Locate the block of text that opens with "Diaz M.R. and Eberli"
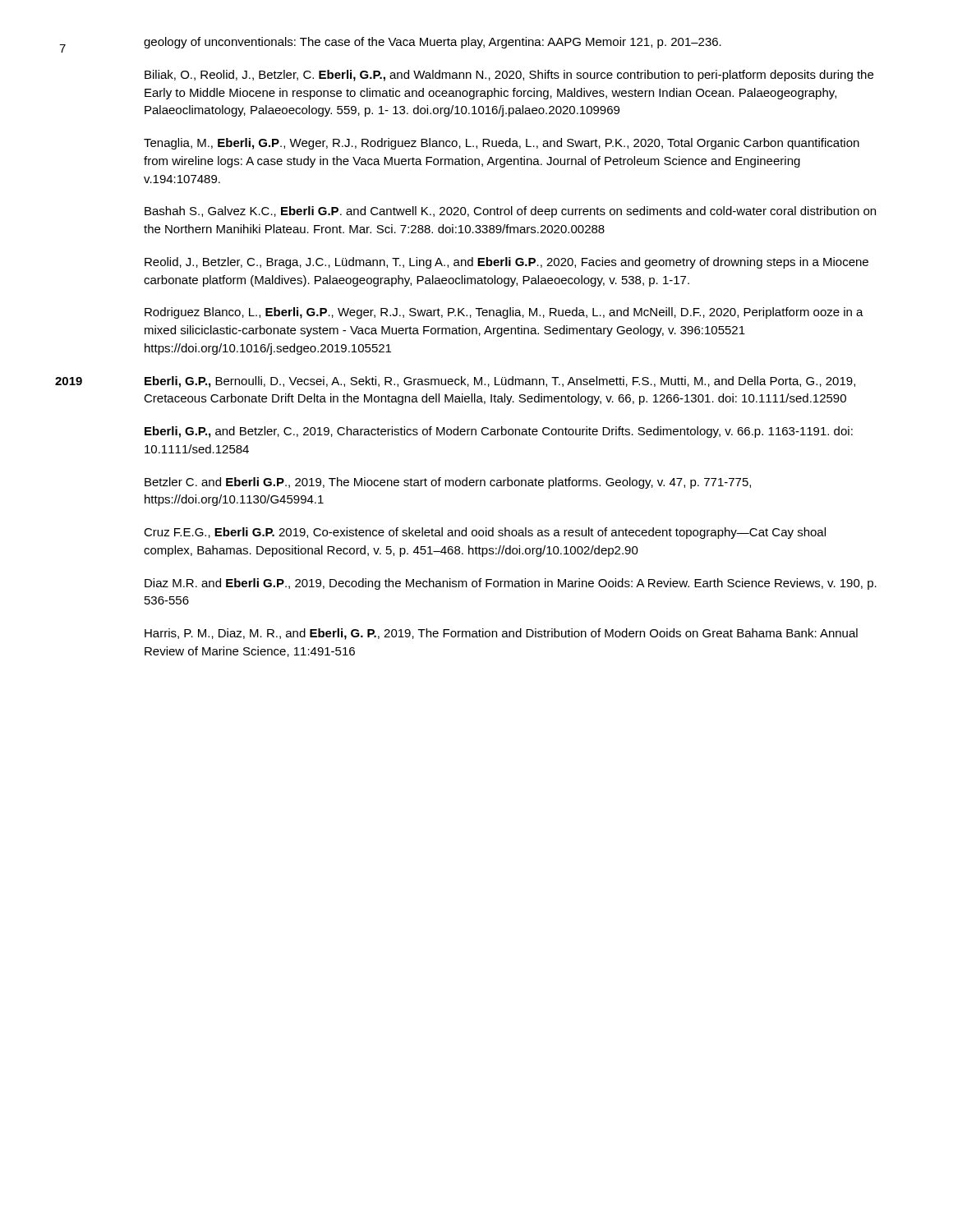Screen dimensions: 1232x953 point(510,591)
